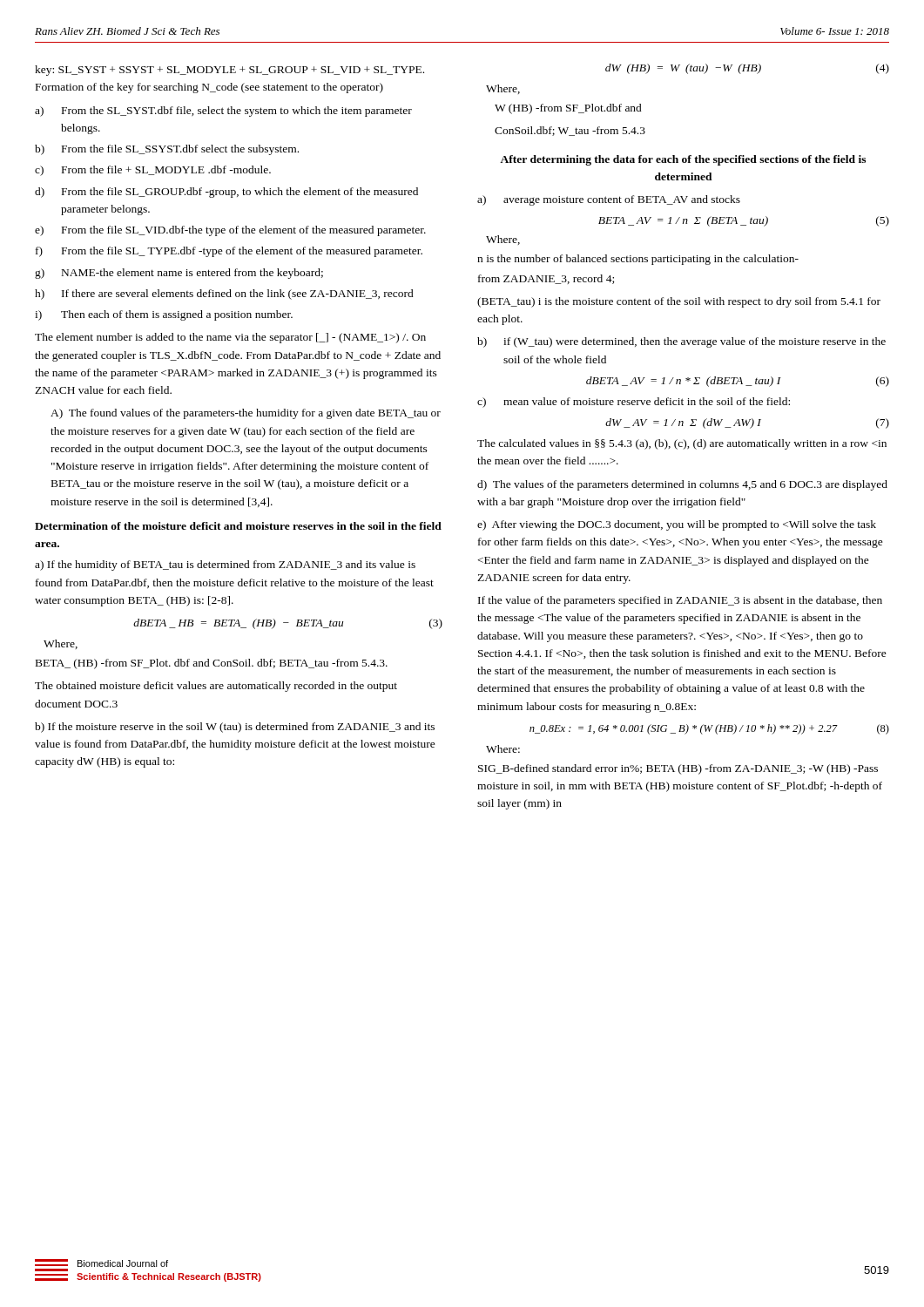Locate the block of text that opens with "n is the"
Viewport: 924px width, 1307px height.
click(638, 259)
